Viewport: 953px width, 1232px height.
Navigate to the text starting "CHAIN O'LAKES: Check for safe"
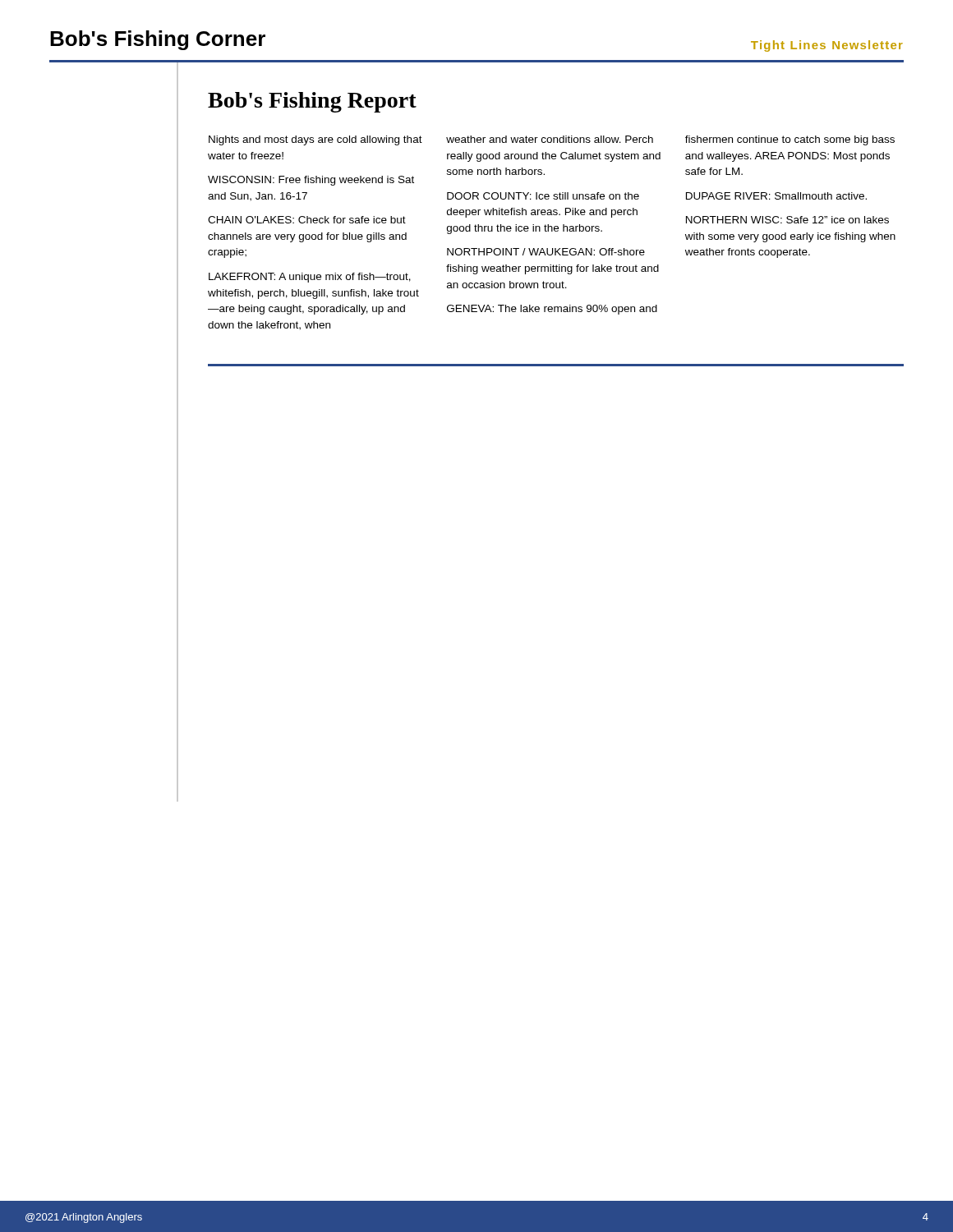pyautogui.click(x=317, y=236)
